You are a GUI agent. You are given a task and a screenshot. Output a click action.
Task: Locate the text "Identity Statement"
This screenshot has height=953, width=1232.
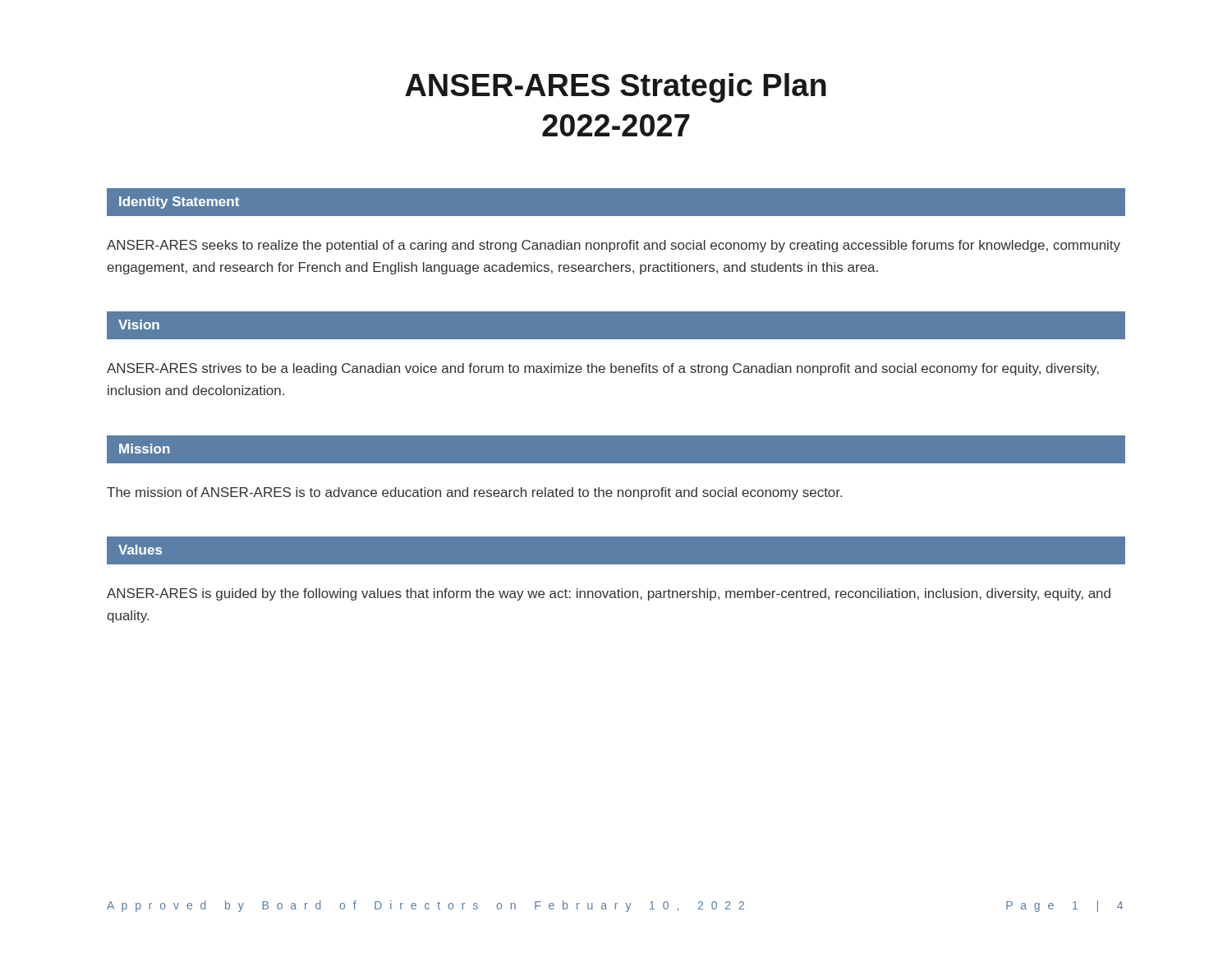[179, 202]
